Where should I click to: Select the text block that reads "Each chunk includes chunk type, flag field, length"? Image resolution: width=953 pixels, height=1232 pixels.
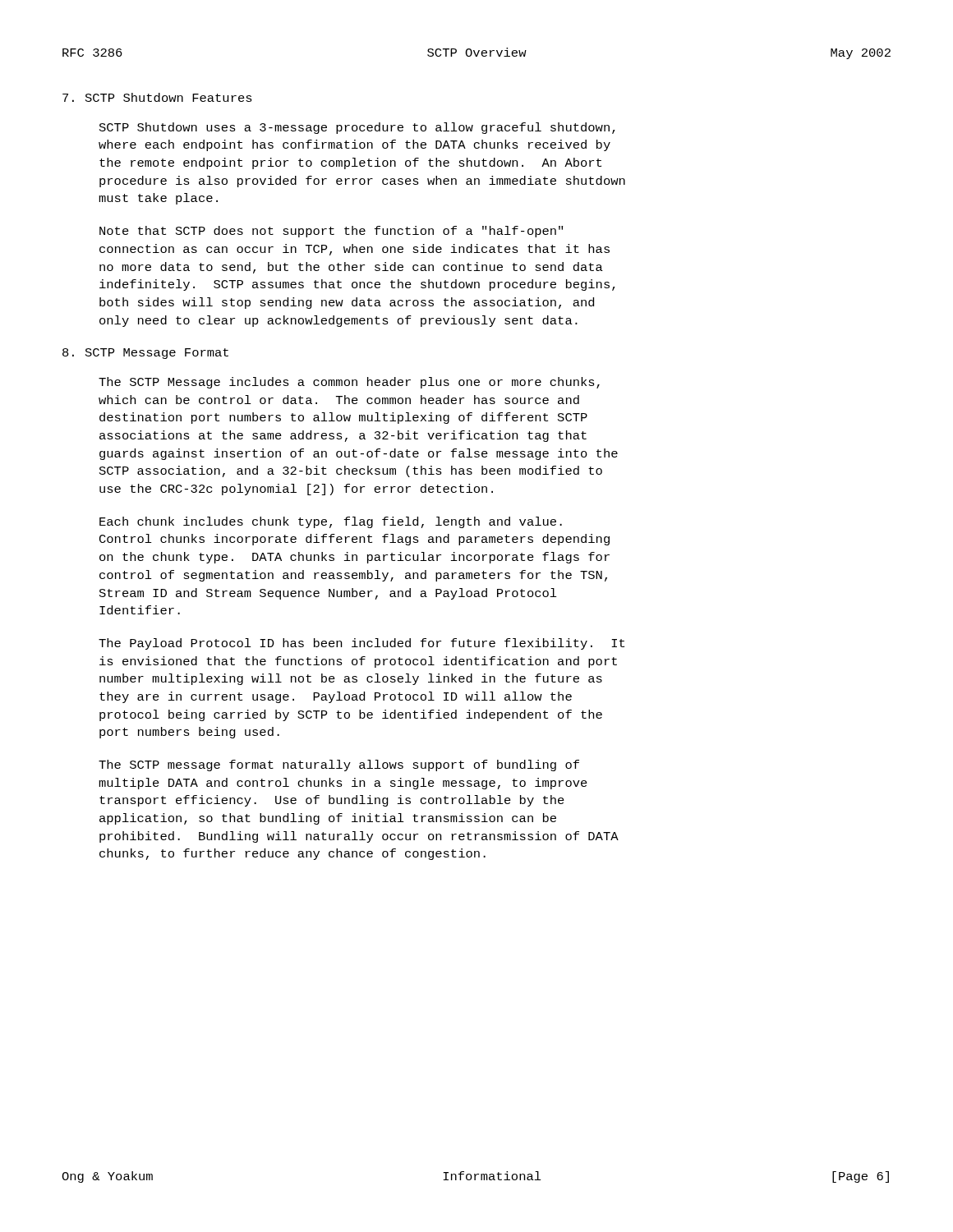click(355, 567)
